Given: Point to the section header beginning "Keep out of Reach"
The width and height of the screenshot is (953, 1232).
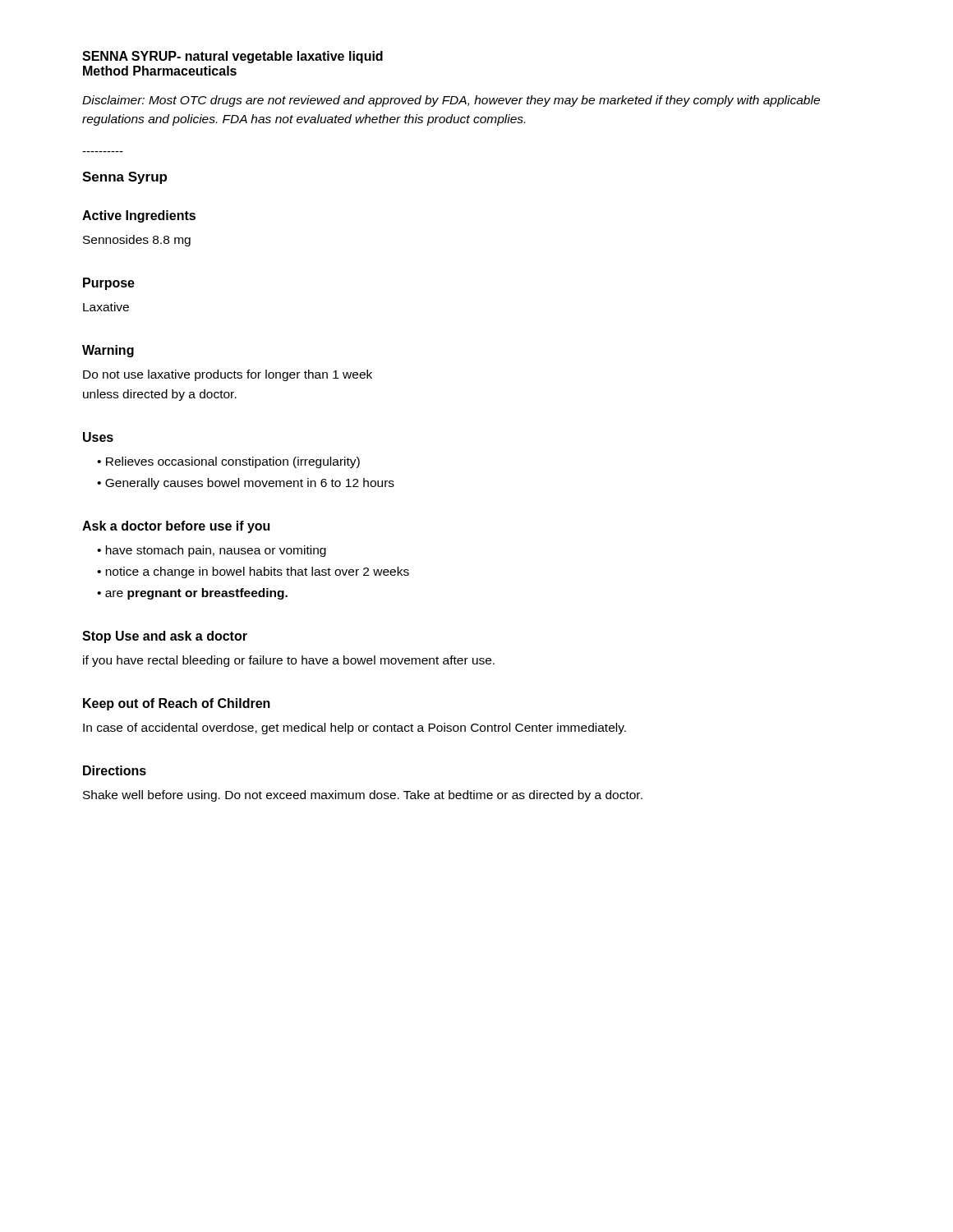Looking at the screenshot, I should tap(176, 703).
